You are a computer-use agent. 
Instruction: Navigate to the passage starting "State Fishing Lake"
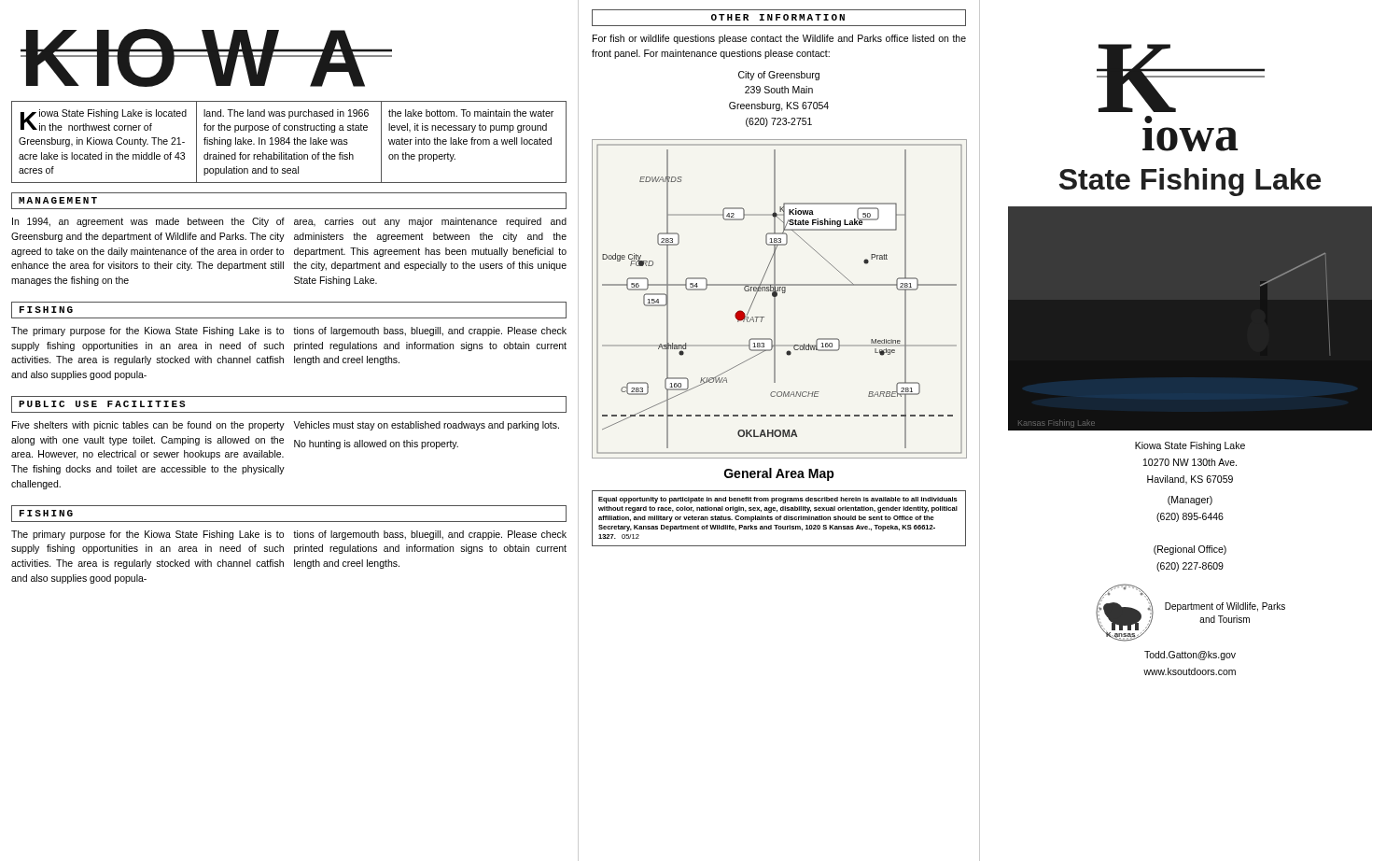(x=1190, y=179)
